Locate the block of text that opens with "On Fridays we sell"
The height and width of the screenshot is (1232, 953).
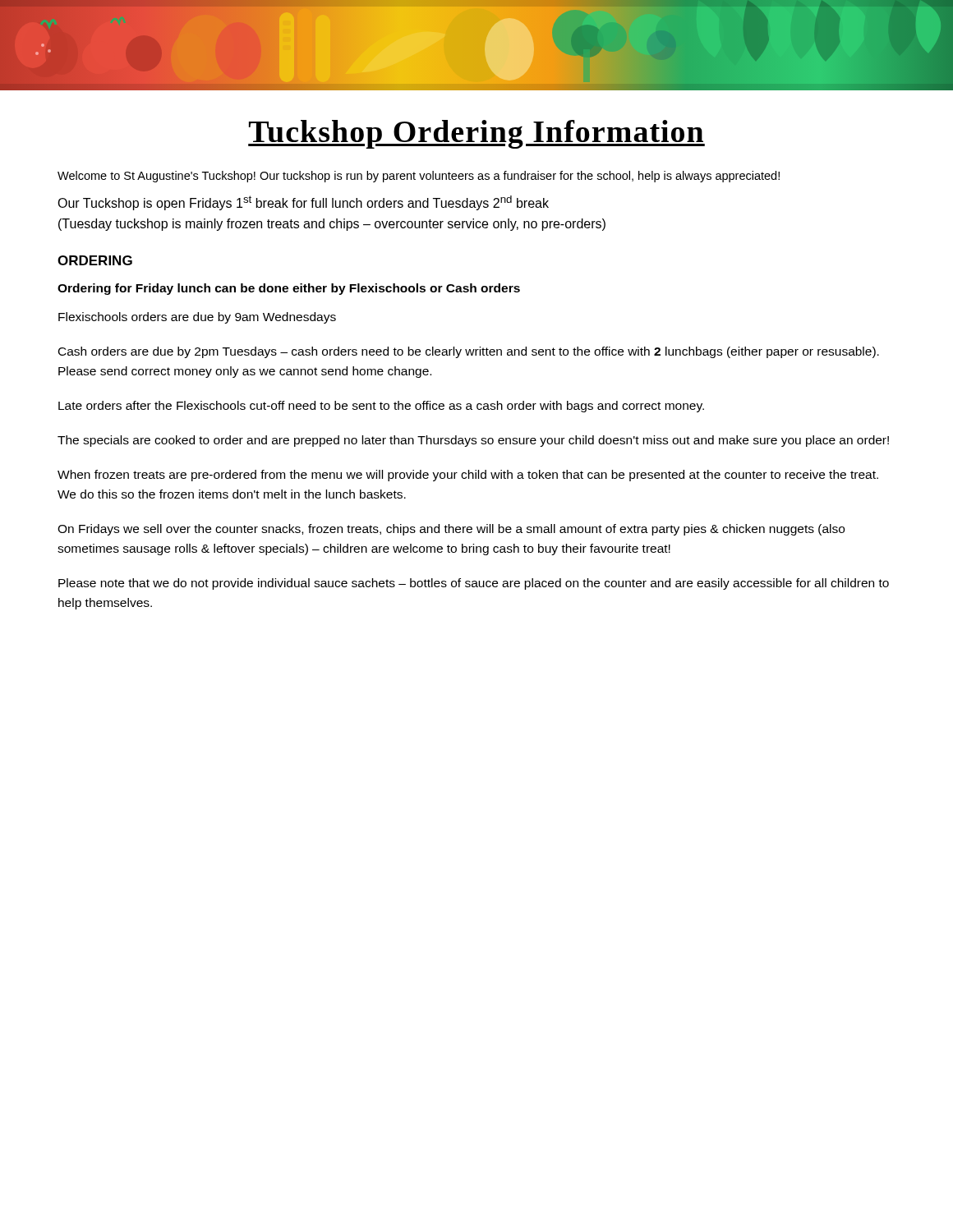tap(451, 538)
